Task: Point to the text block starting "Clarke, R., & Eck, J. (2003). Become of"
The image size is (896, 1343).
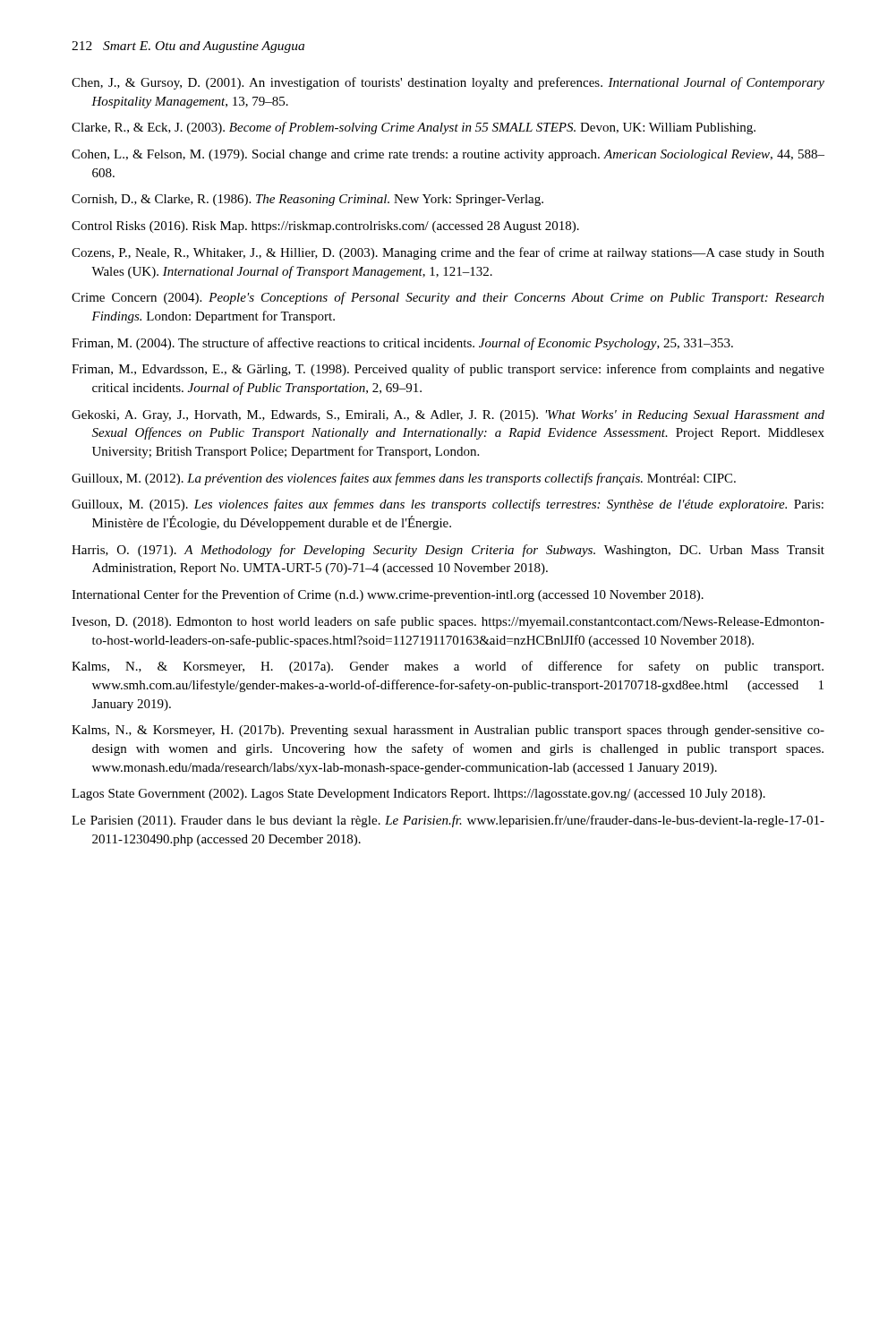Action: [x=414, y=127]
